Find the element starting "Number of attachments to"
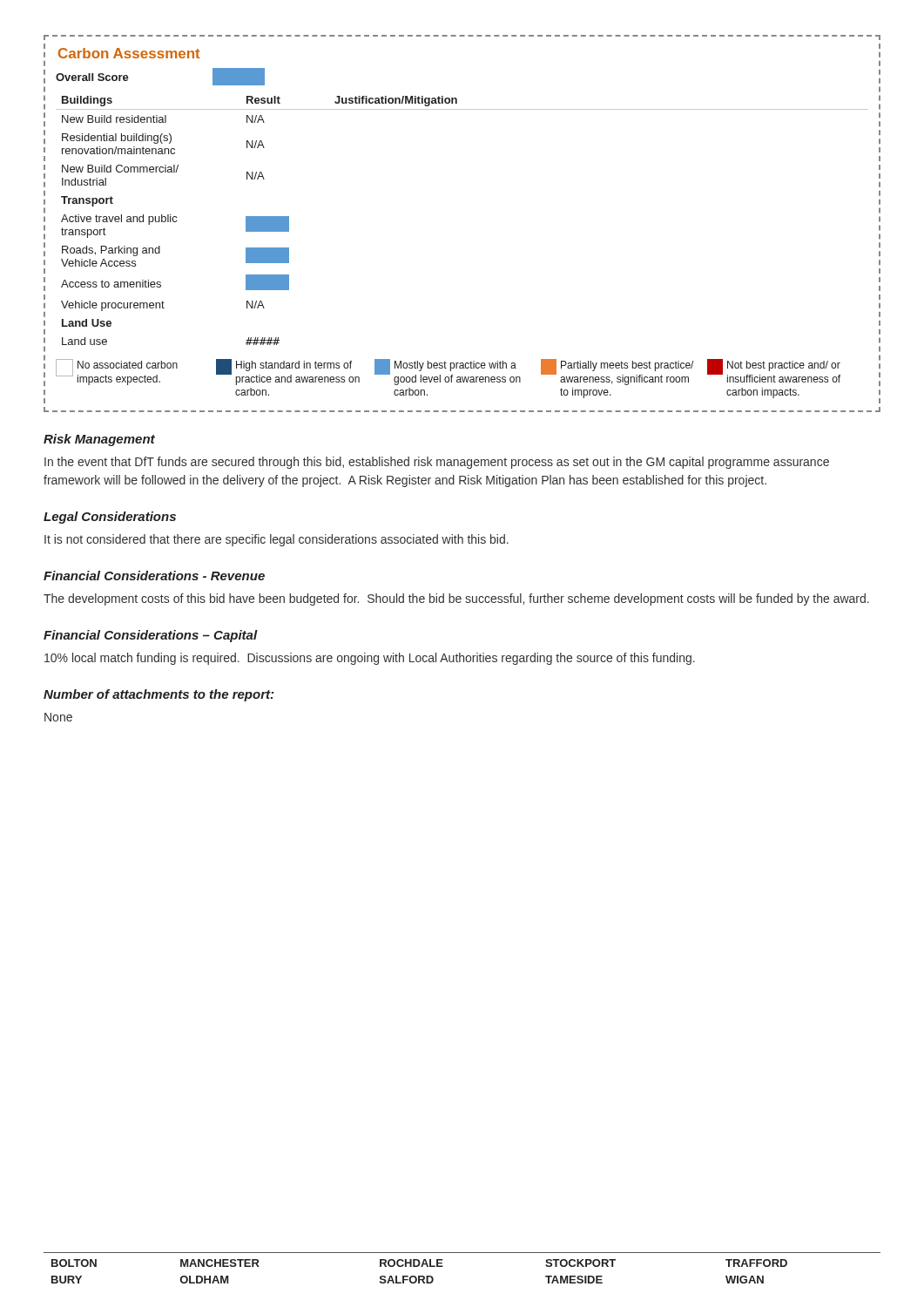Image resolution: width=924 pixels, height=1307 pixels. click(x=159, y=694)
